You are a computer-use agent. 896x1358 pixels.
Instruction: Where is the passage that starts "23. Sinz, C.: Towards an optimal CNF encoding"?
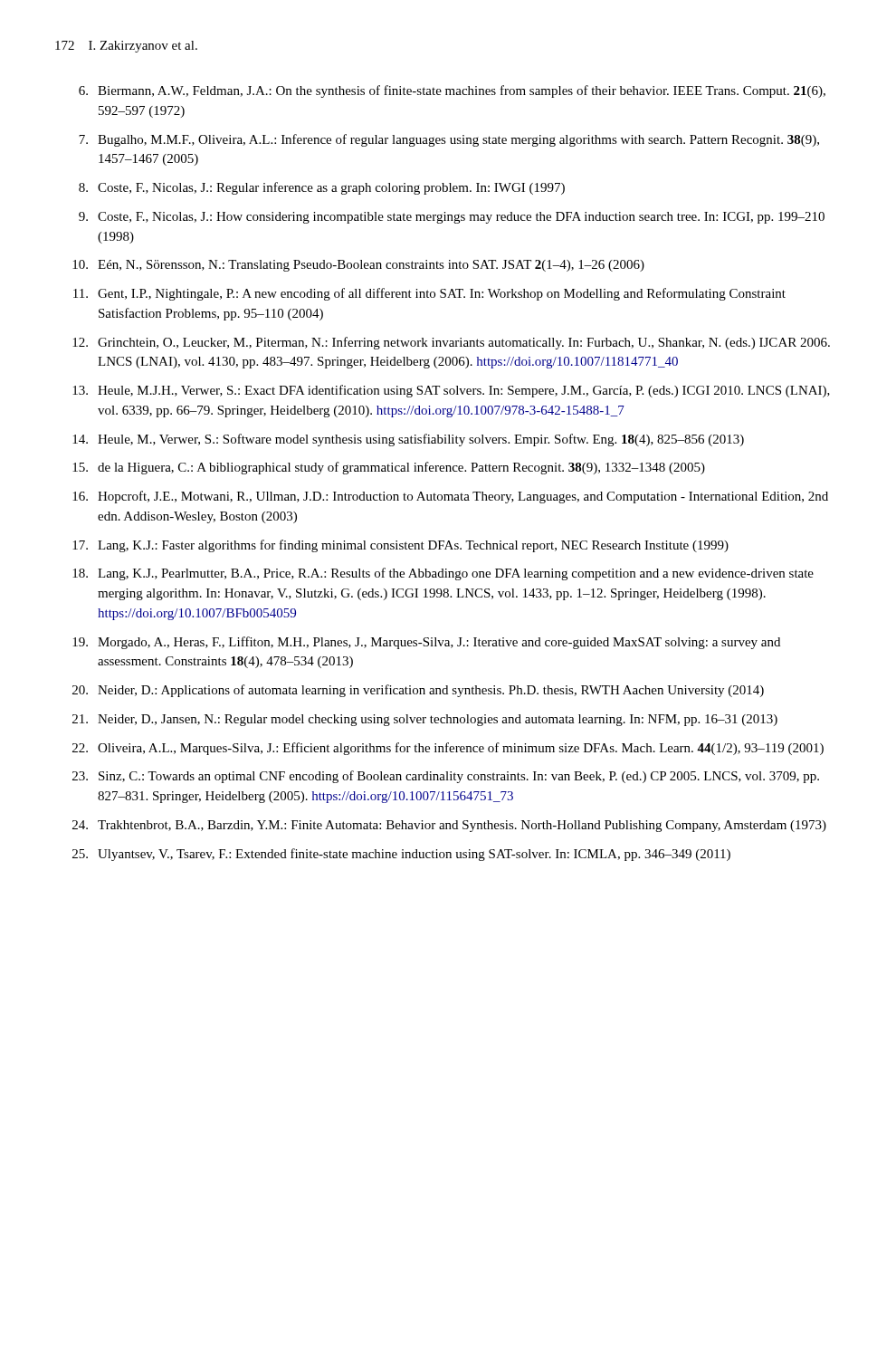[448, 787]
